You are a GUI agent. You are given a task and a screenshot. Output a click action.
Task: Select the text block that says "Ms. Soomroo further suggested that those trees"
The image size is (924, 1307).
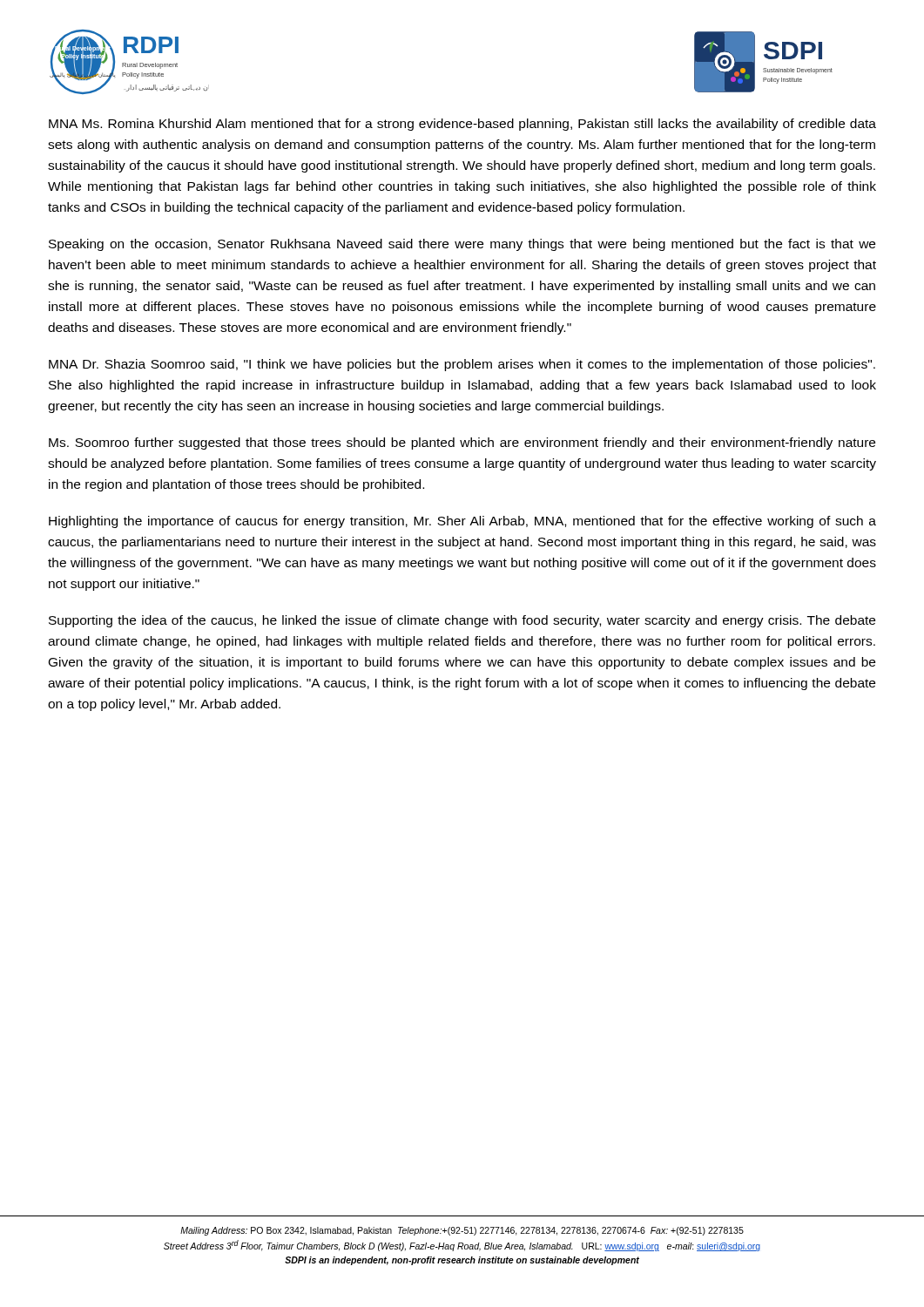(462, 463)
